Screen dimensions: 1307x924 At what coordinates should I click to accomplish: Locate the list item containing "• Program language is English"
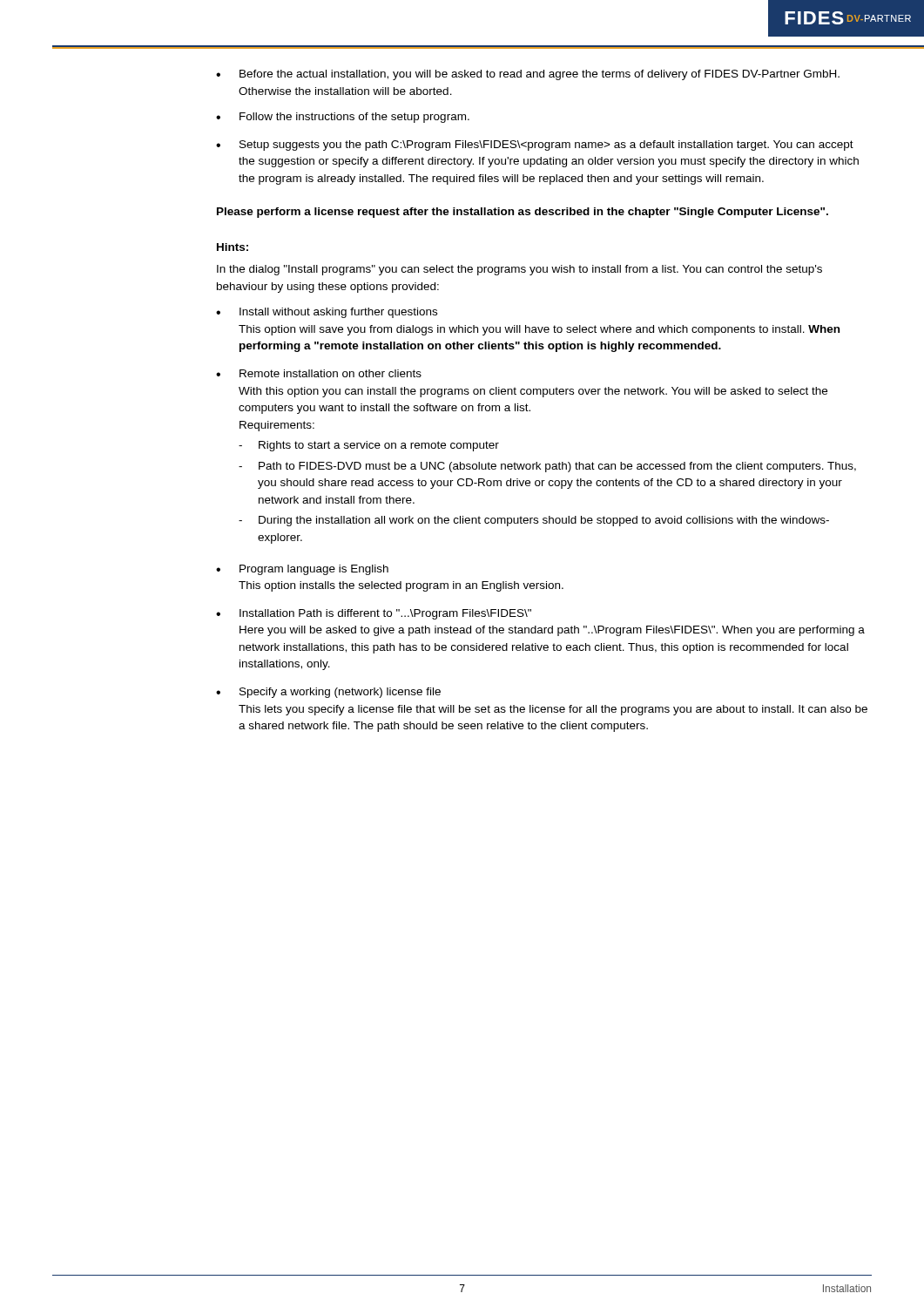[x=544, y=577]
